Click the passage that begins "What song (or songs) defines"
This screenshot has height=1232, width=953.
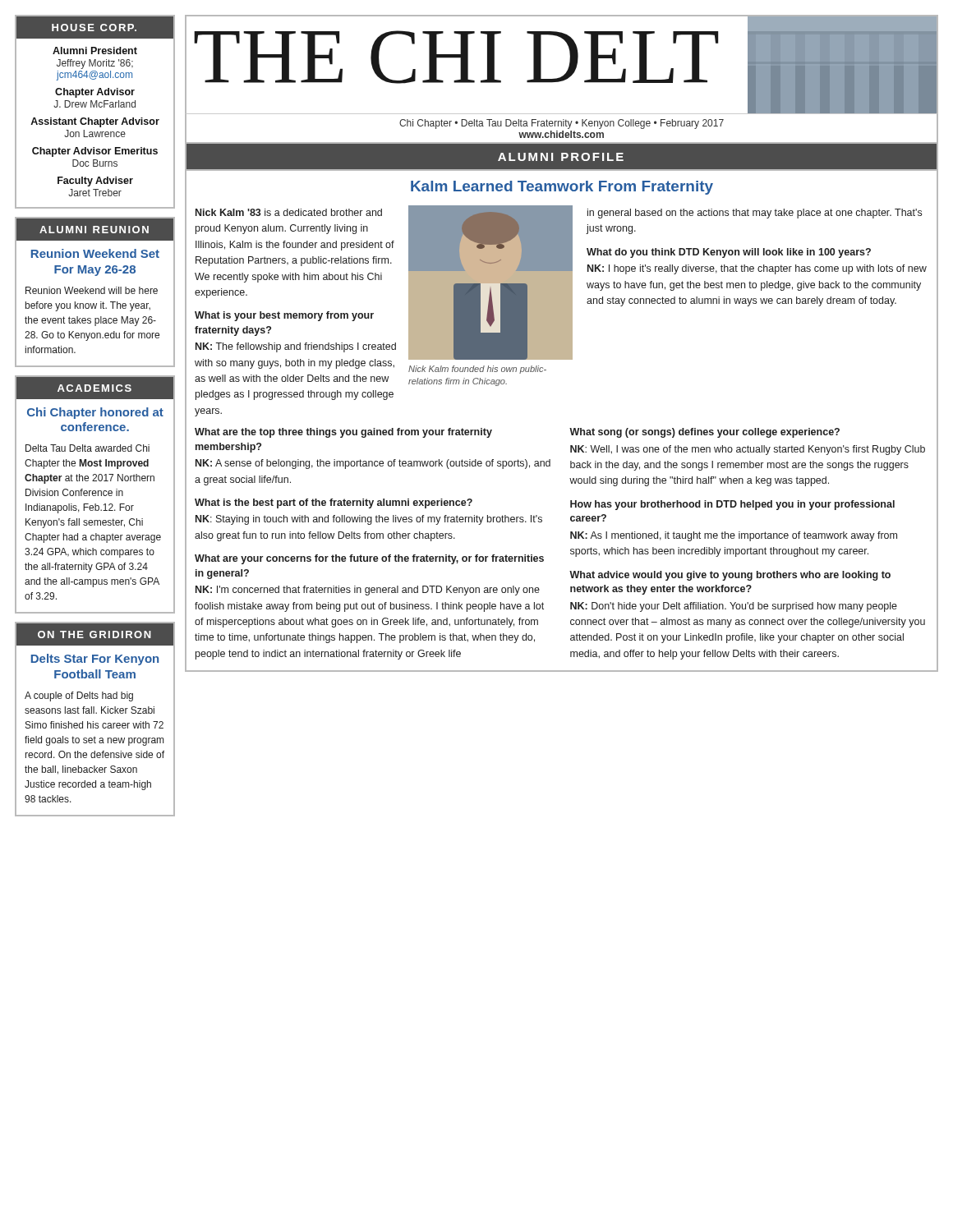pos(749,457)
